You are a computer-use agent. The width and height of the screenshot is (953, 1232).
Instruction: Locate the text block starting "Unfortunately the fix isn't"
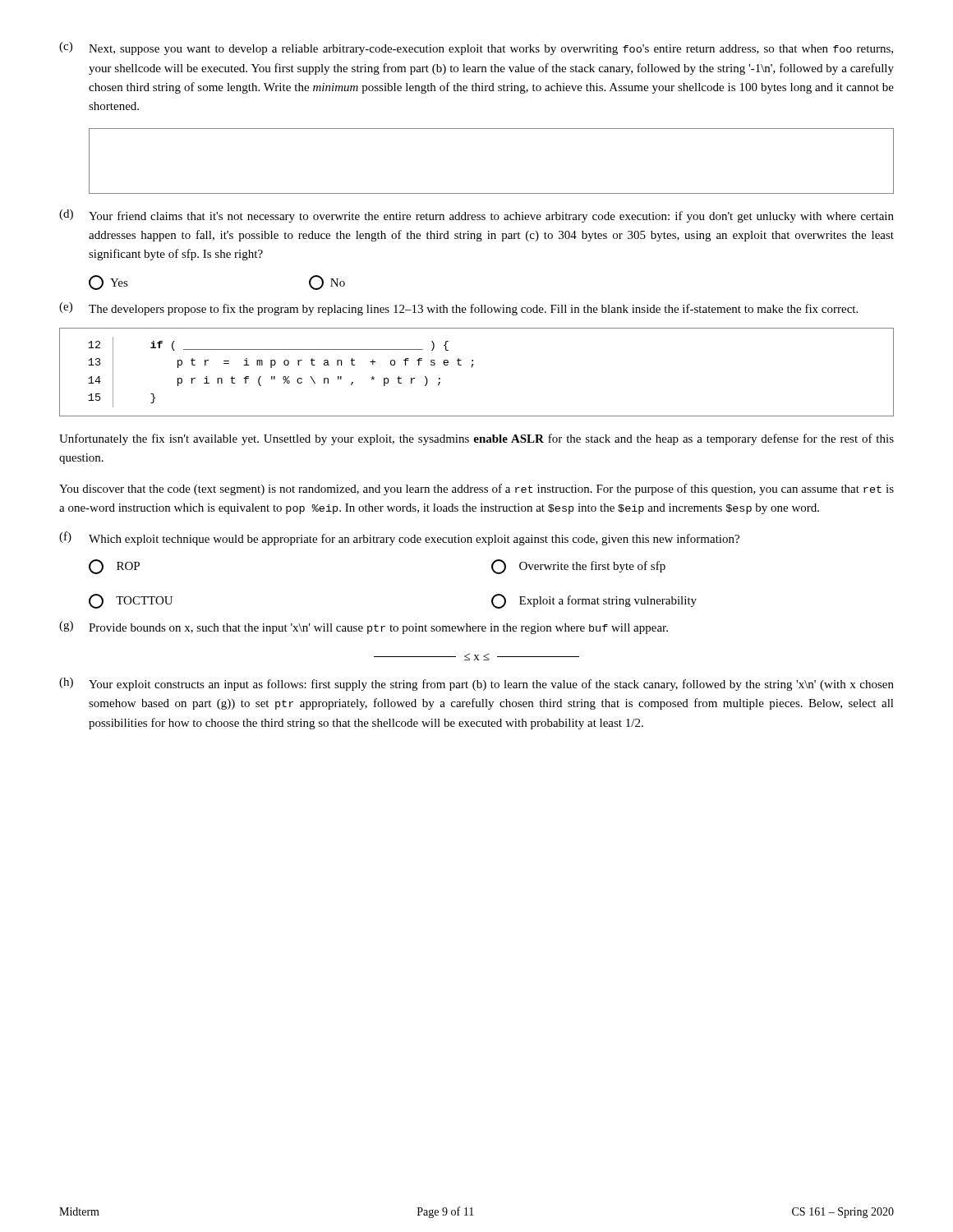click(x=476, y=448)
